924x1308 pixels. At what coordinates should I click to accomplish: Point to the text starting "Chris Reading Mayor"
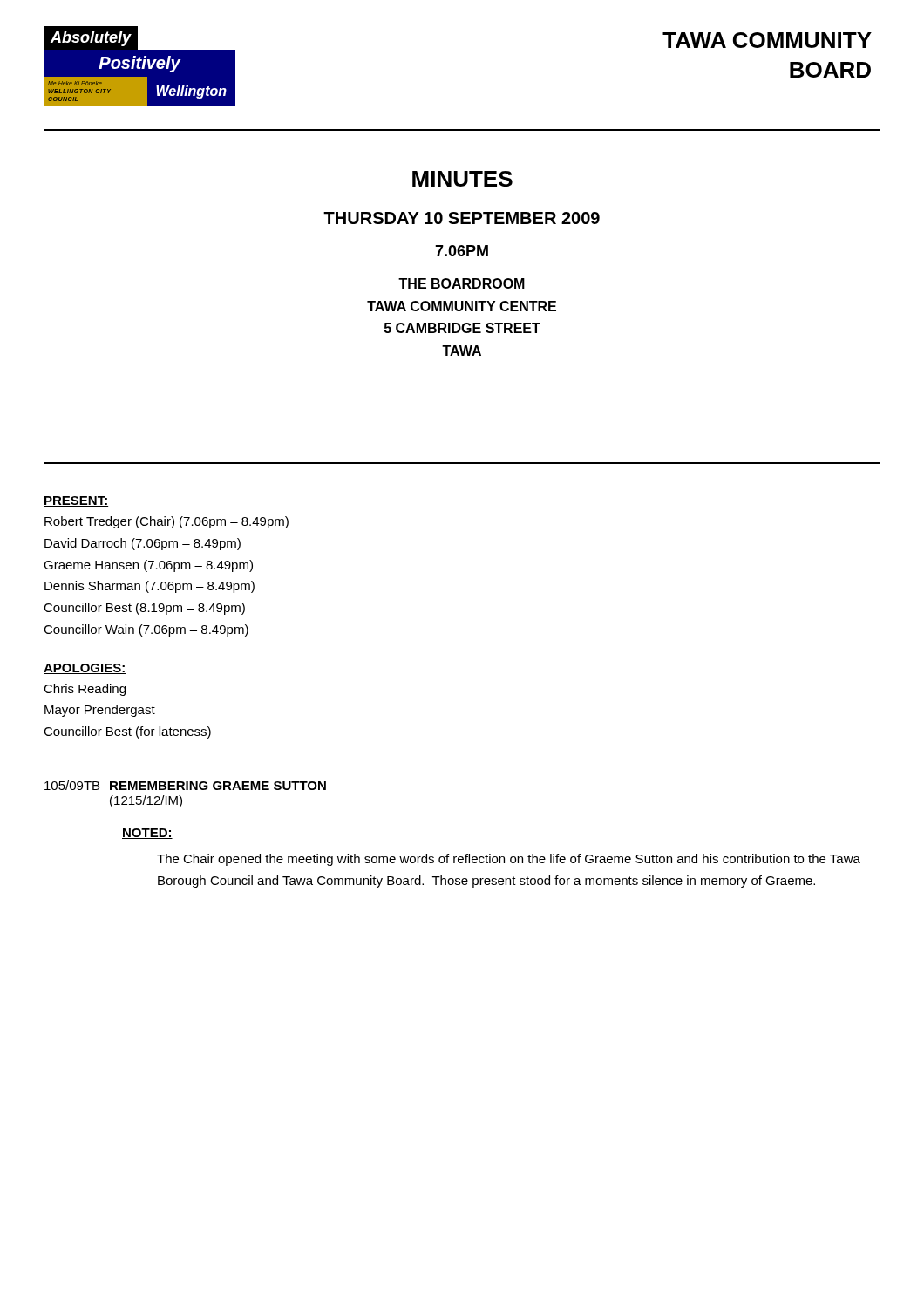(128, 710)
